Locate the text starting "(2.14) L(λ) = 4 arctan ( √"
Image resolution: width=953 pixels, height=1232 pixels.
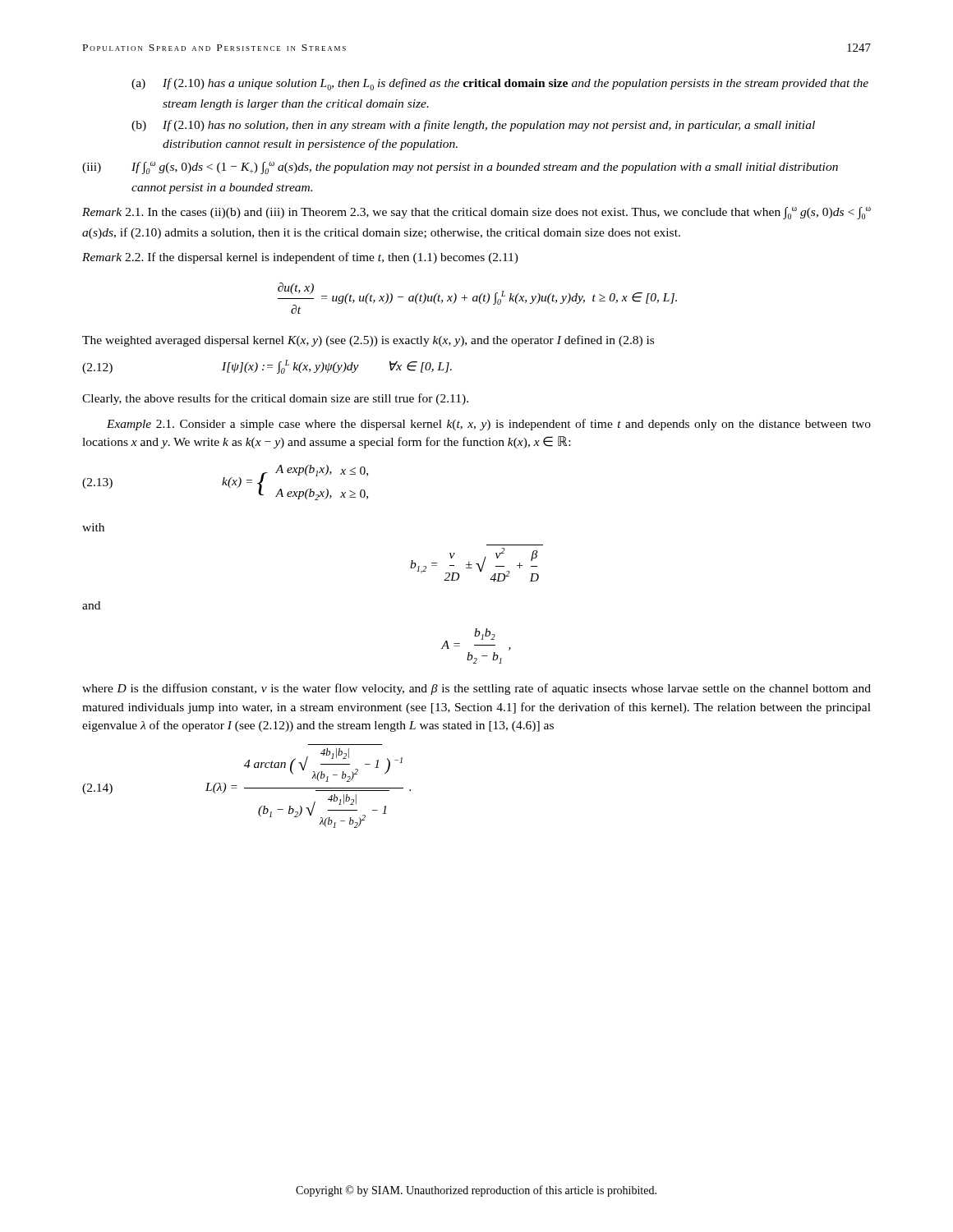246,788
